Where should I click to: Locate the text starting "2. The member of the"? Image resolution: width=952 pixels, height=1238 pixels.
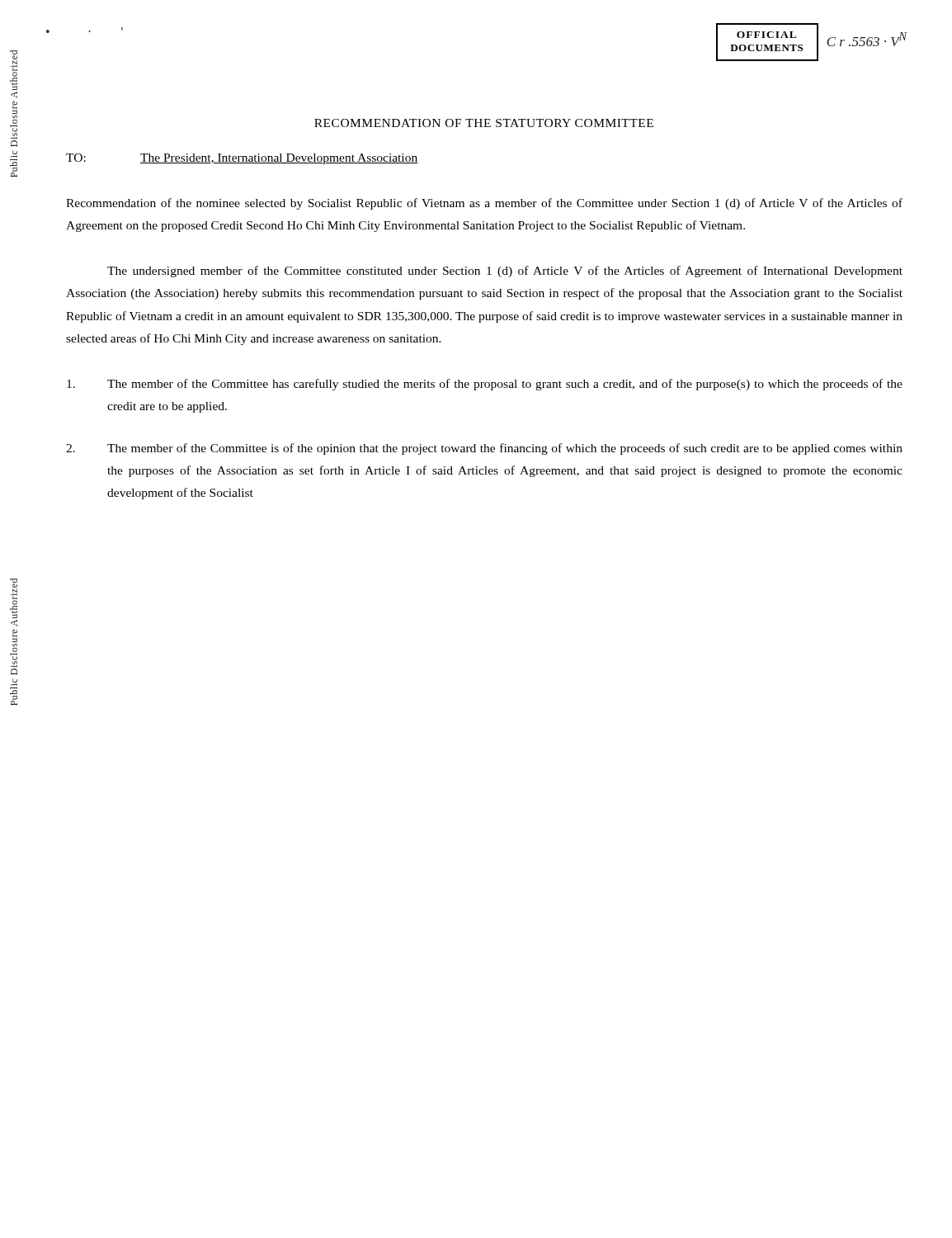484,470
